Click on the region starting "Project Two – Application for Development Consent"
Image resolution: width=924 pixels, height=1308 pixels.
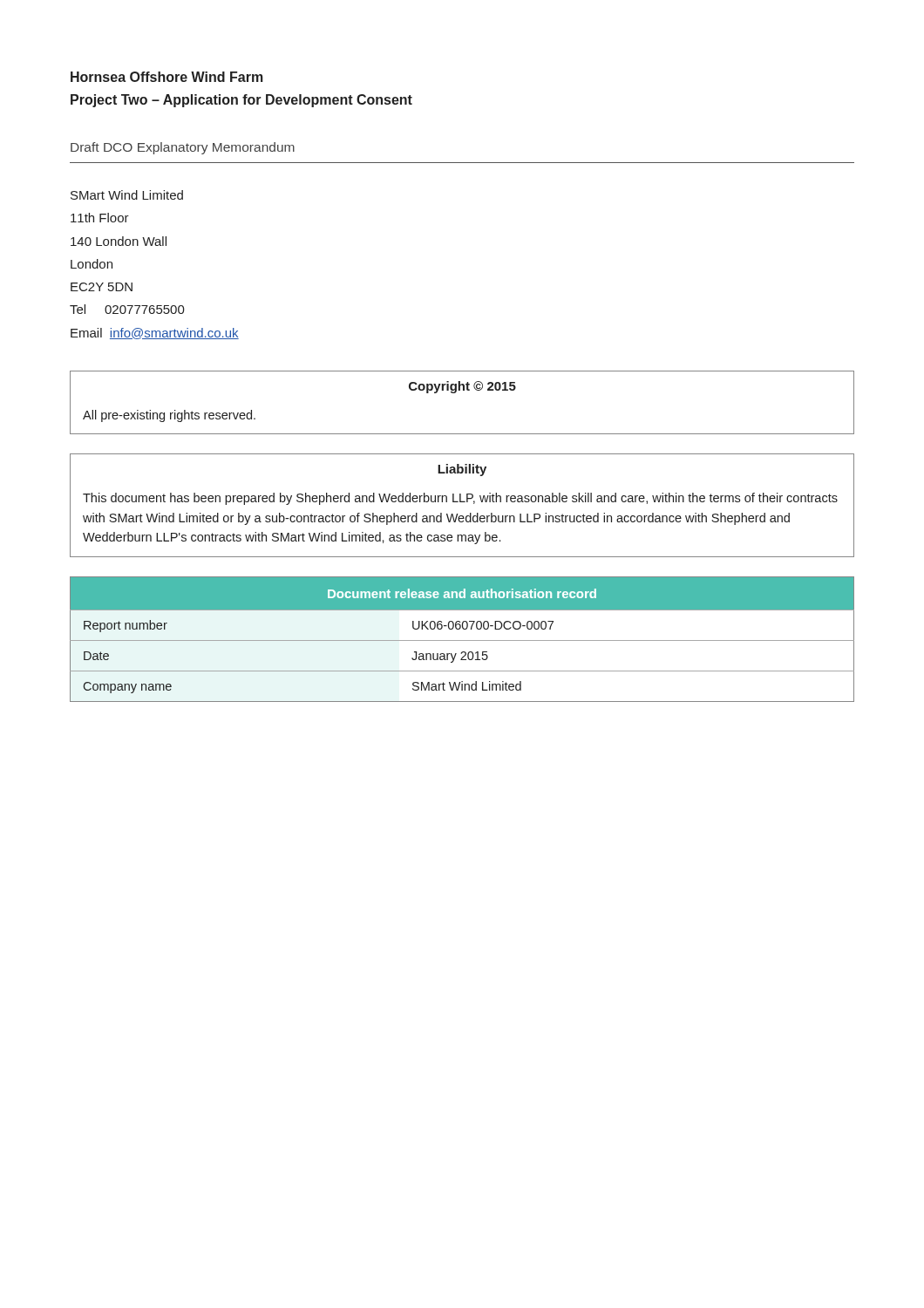241,100
